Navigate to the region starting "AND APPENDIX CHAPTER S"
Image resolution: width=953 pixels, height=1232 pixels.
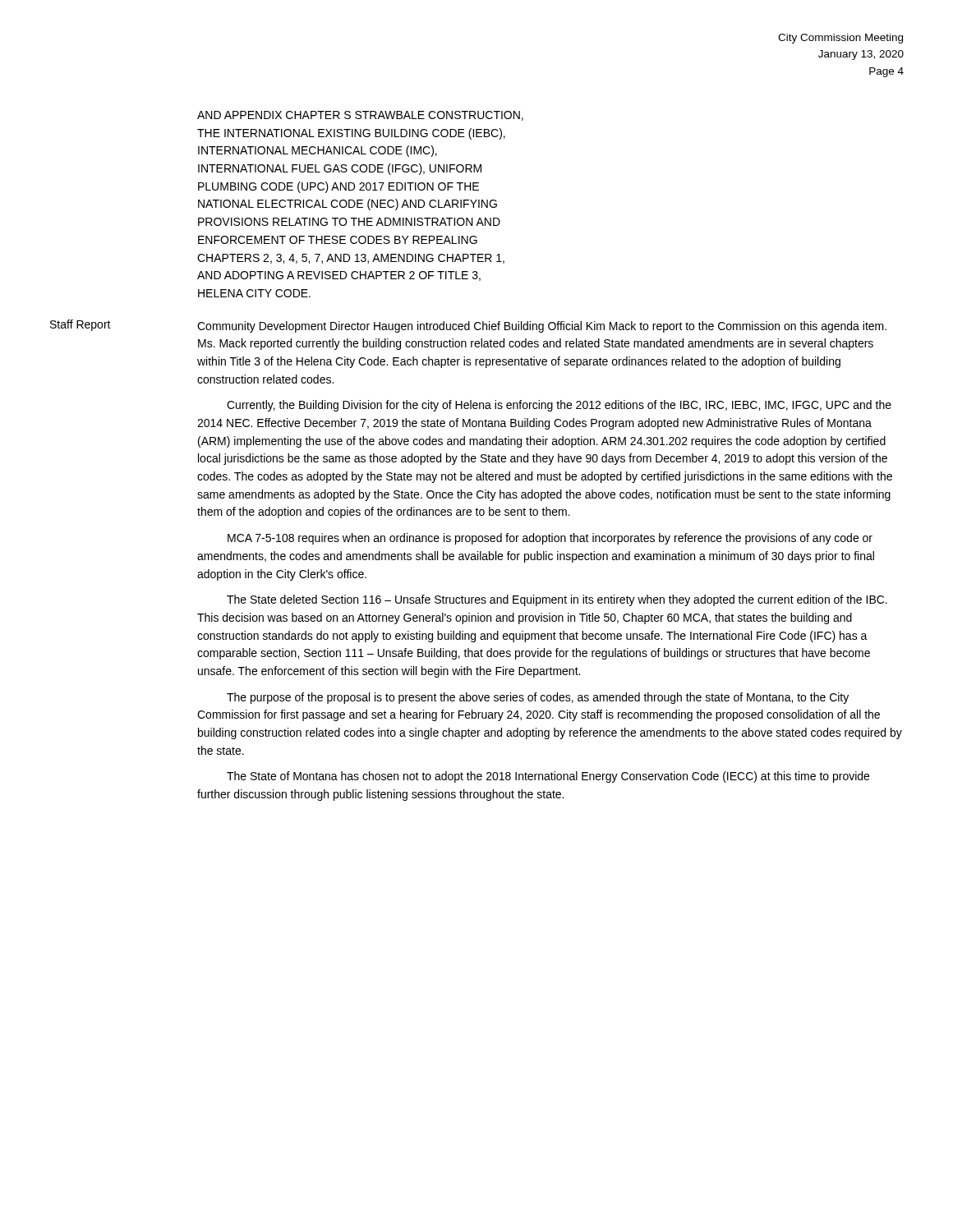(361, 204)
